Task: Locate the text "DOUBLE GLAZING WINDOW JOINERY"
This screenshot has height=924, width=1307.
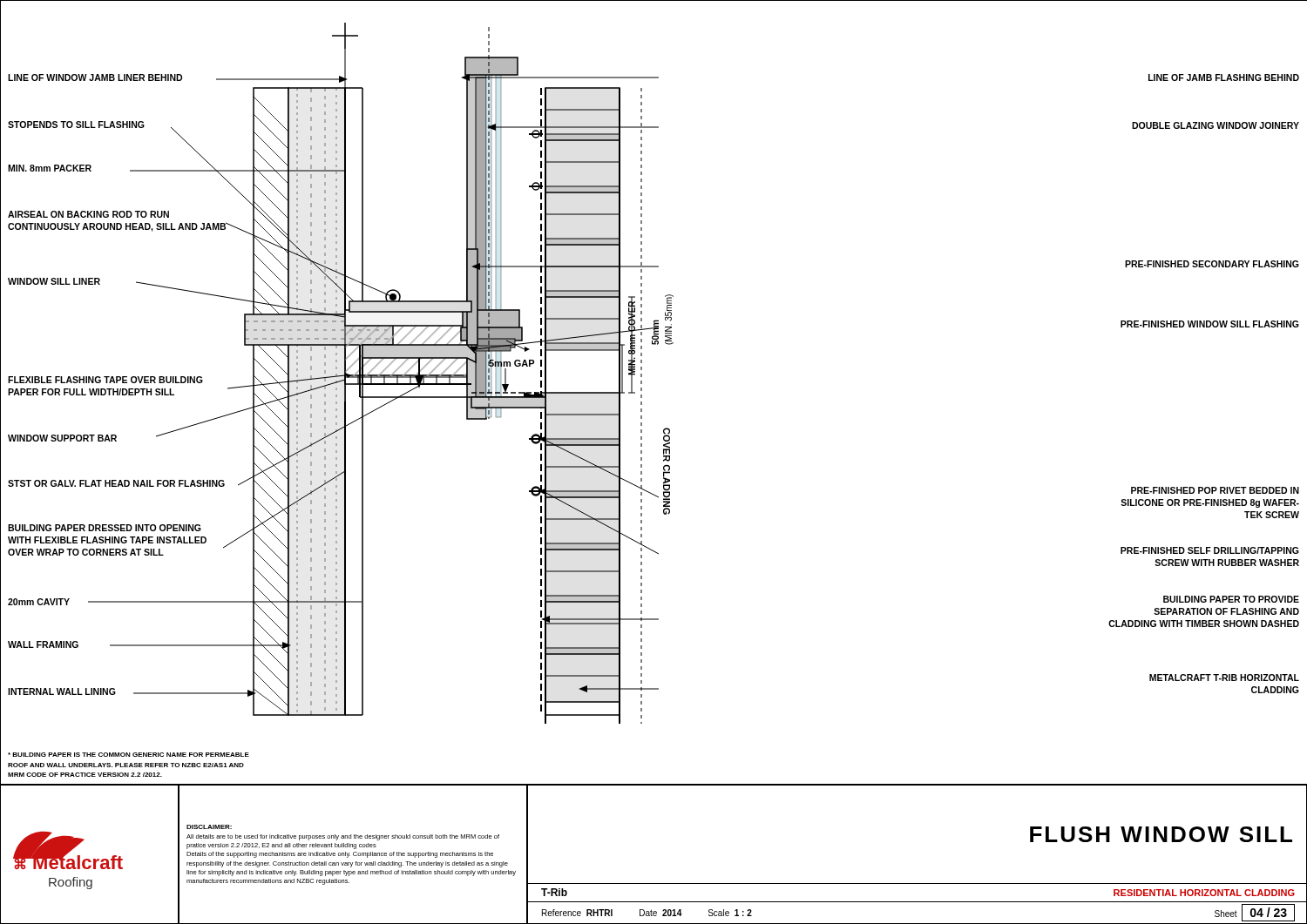Action: click(1215, 125)
